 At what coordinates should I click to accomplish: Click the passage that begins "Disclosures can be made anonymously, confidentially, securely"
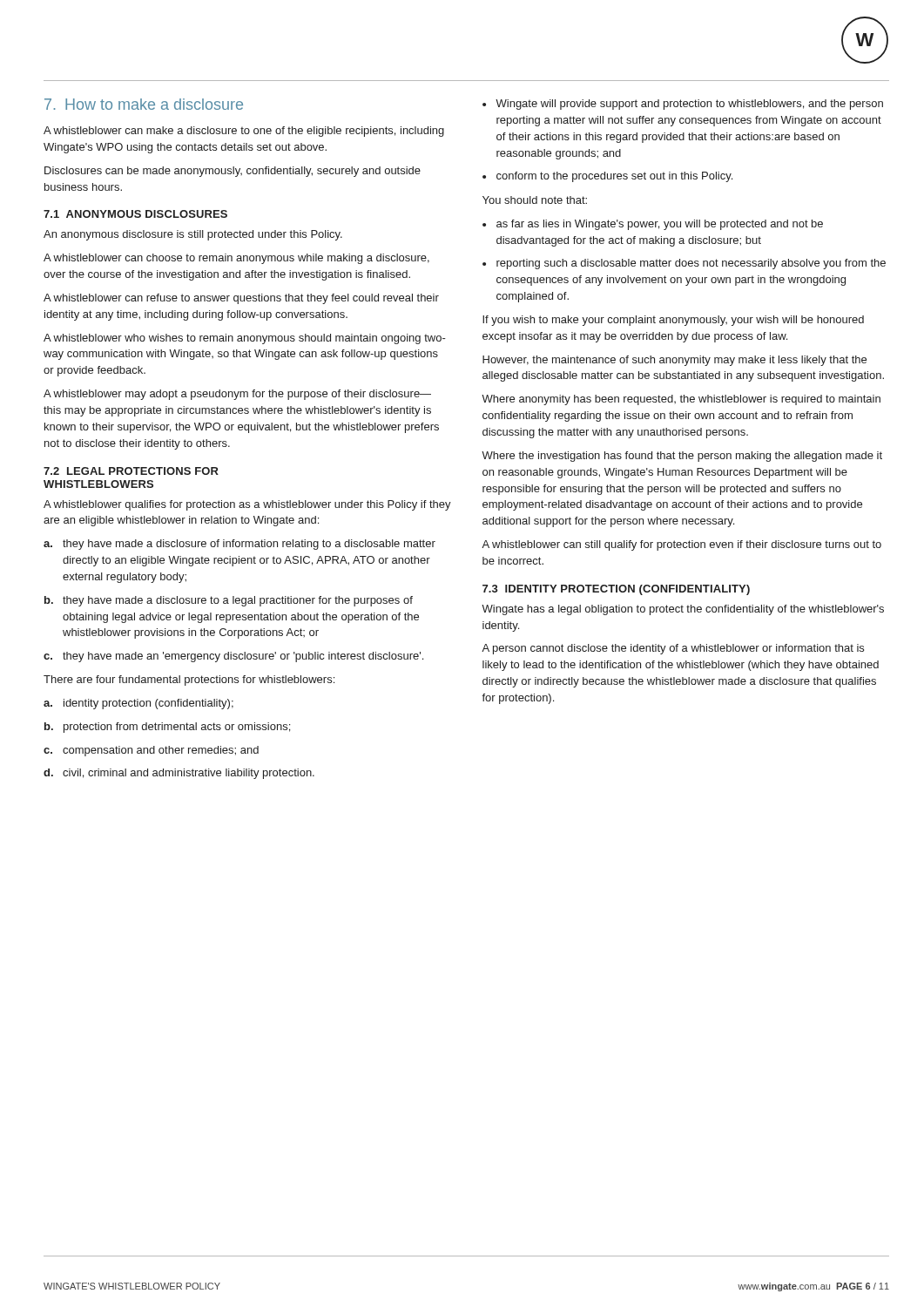[x=247, y=179]
